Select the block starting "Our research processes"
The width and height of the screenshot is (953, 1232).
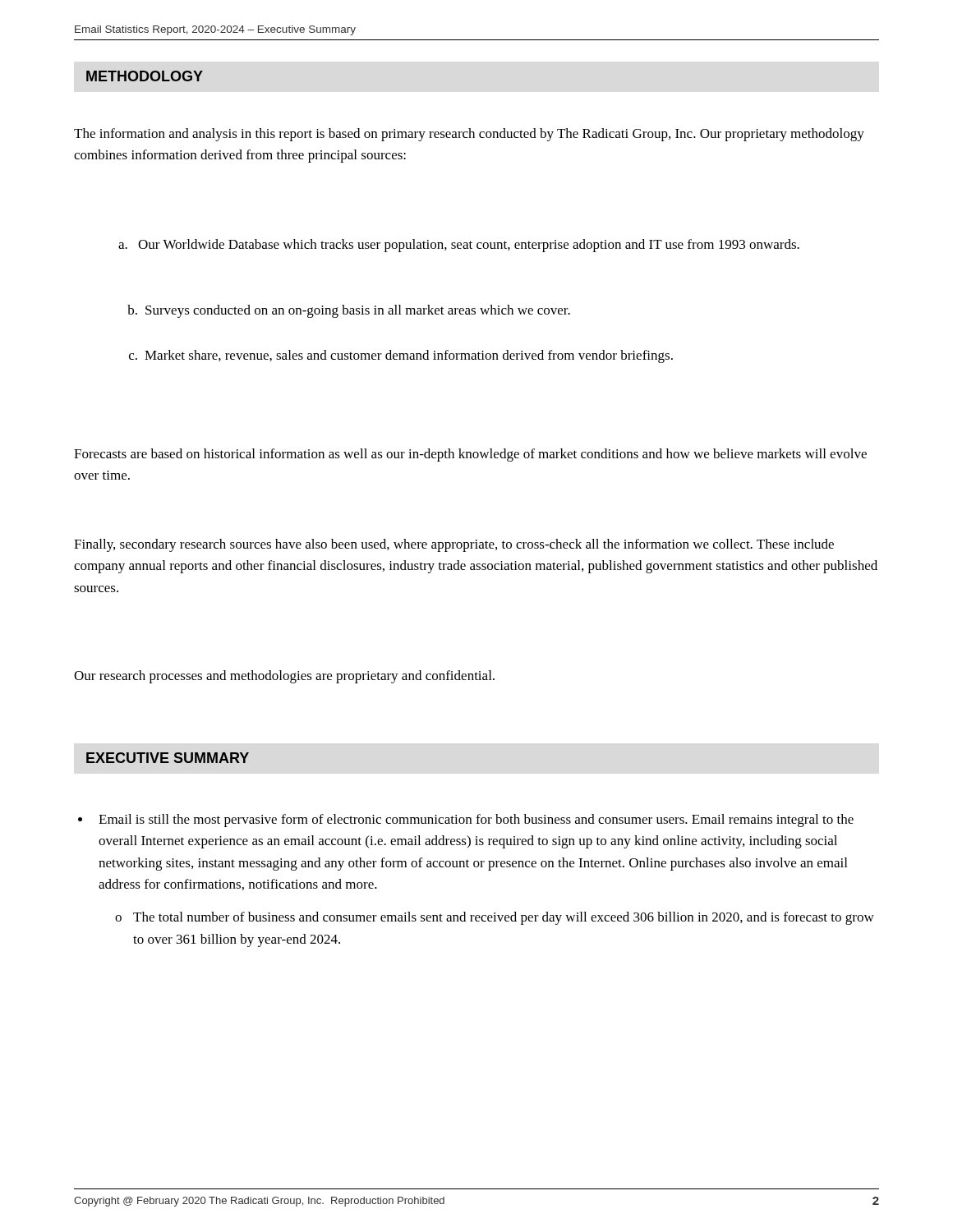(285, 676)
